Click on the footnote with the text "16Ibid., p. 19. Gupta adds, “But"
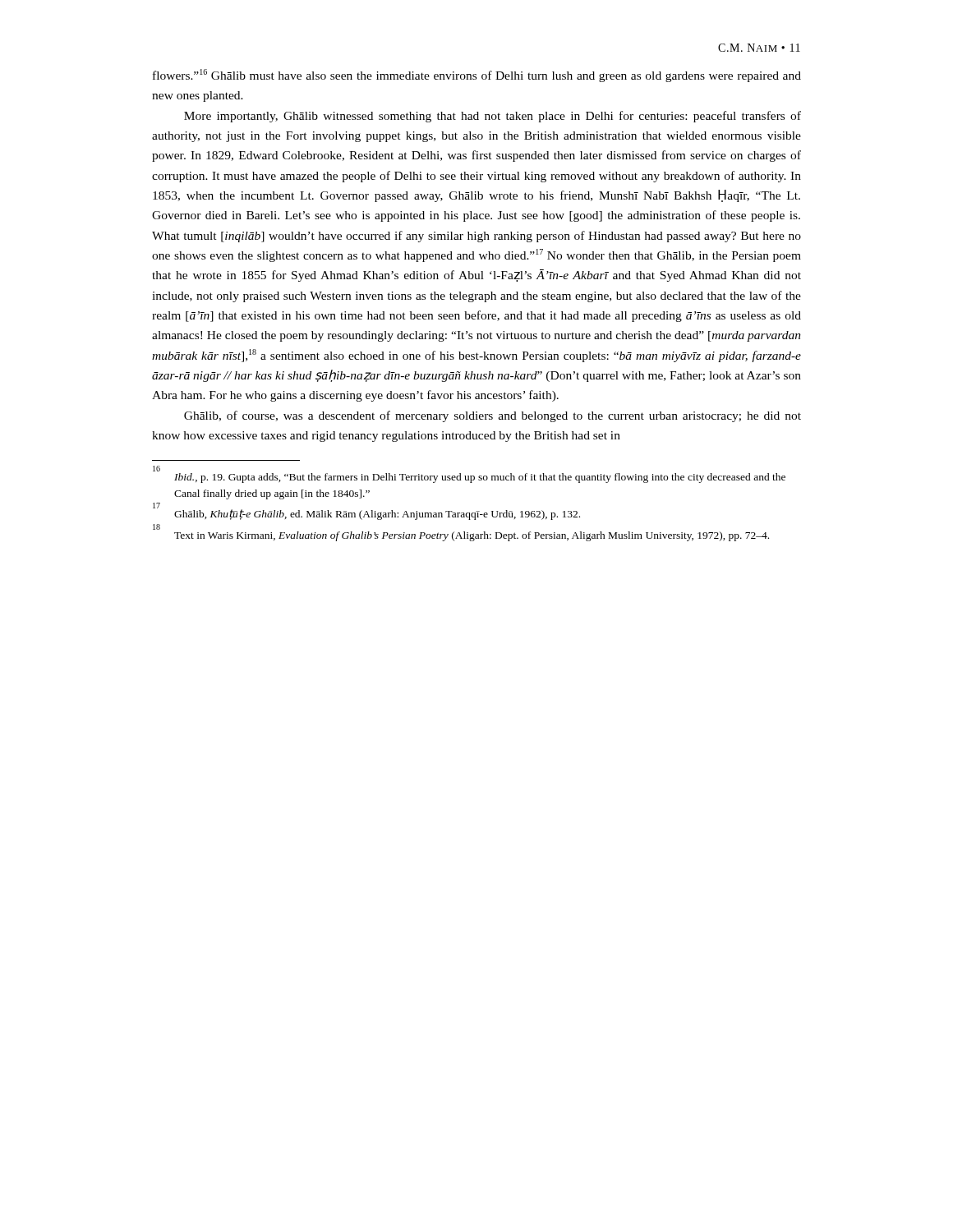The width and height of the screenshot is (953, 1232). (469, 484)
